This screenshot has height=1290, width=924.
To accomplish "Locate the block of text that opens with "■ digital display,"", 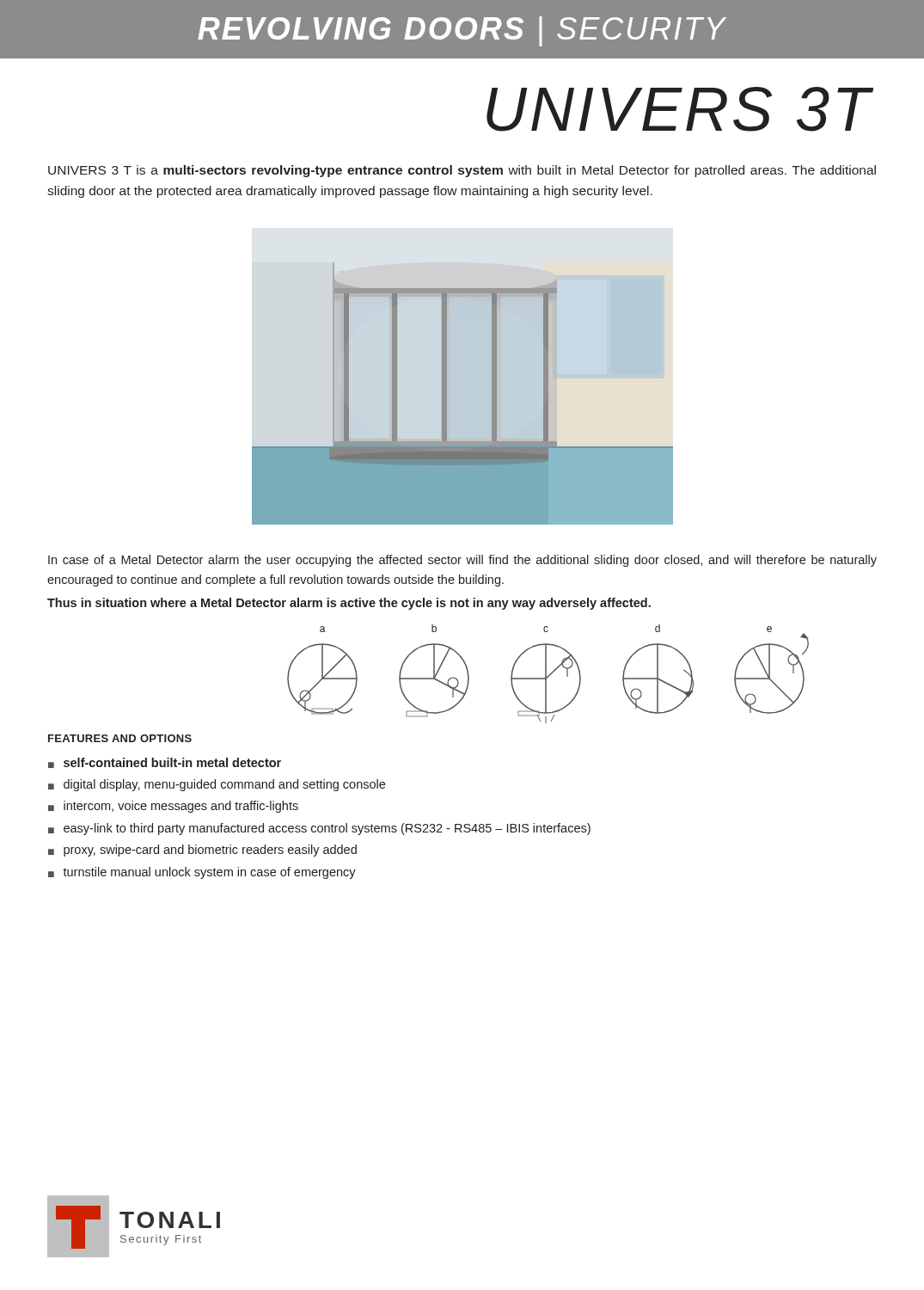I will (217, 785).
